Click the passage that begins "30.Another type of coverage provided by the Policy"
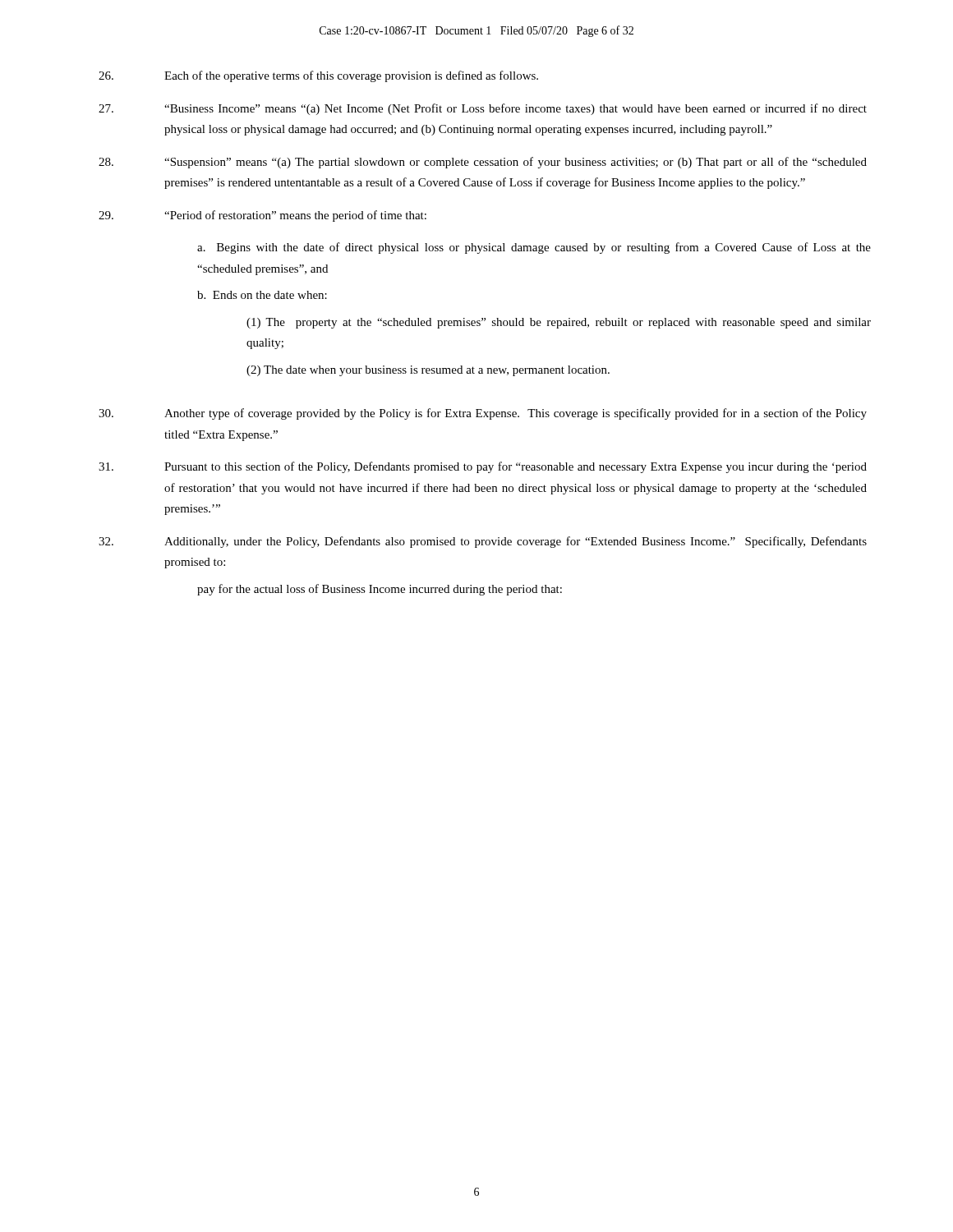Viewport: 953px width, 1232px height. (x=483, y=424)
